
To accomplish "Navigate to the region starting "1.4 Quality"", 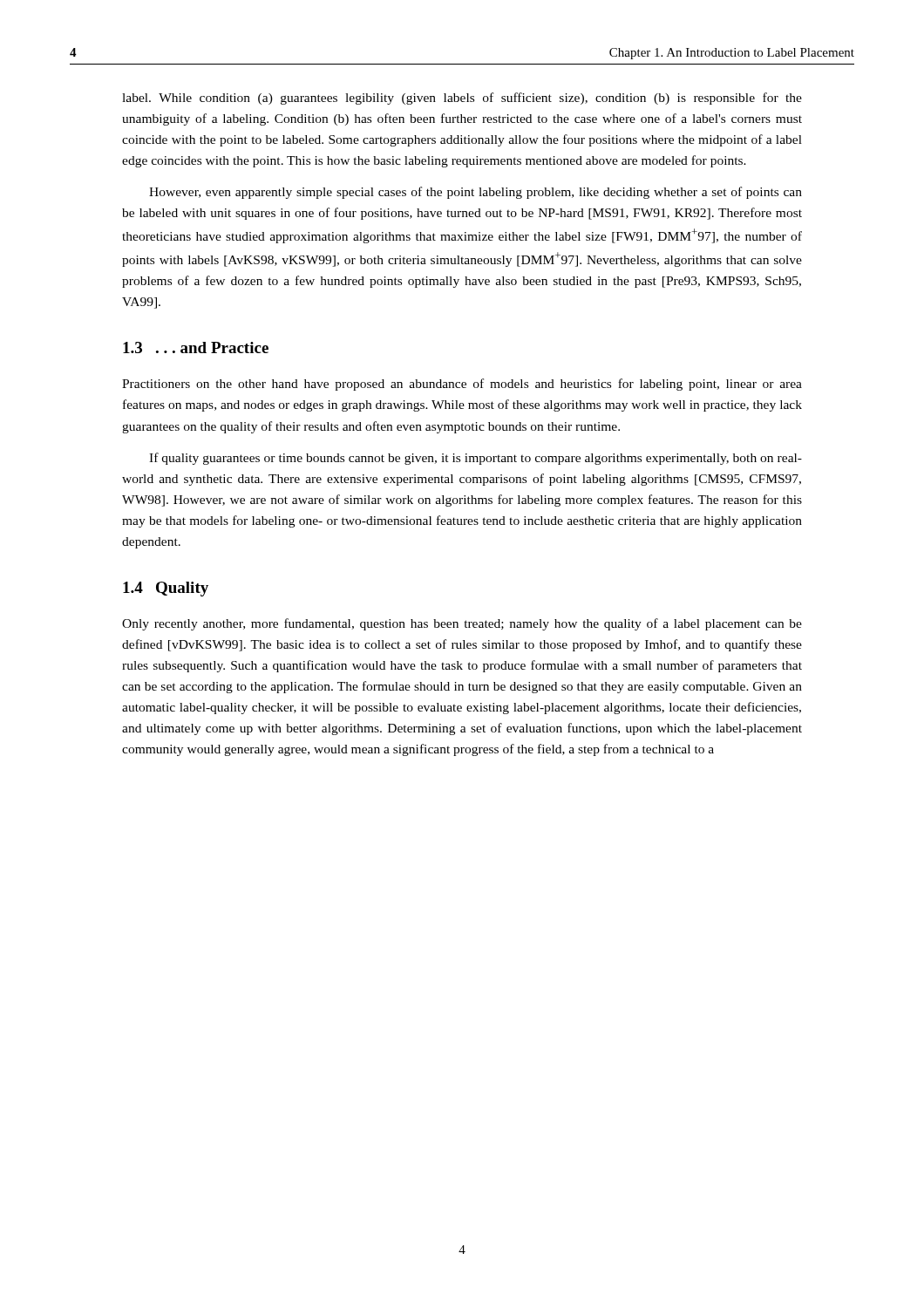I will [x=165, y=587].
